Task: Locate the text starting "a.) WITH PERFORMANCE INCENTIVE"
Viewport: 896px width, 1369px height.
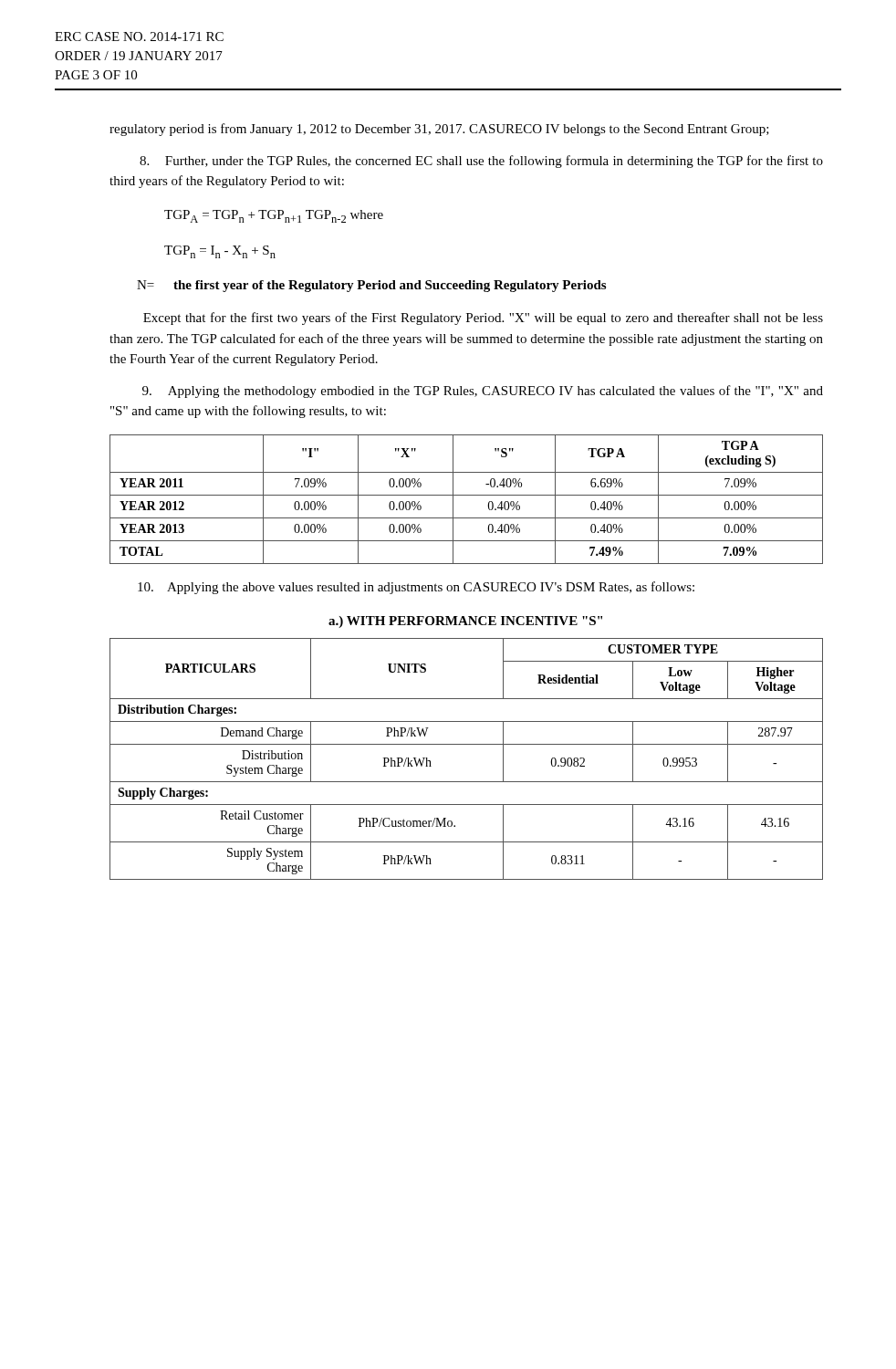Action: (466, 621)
